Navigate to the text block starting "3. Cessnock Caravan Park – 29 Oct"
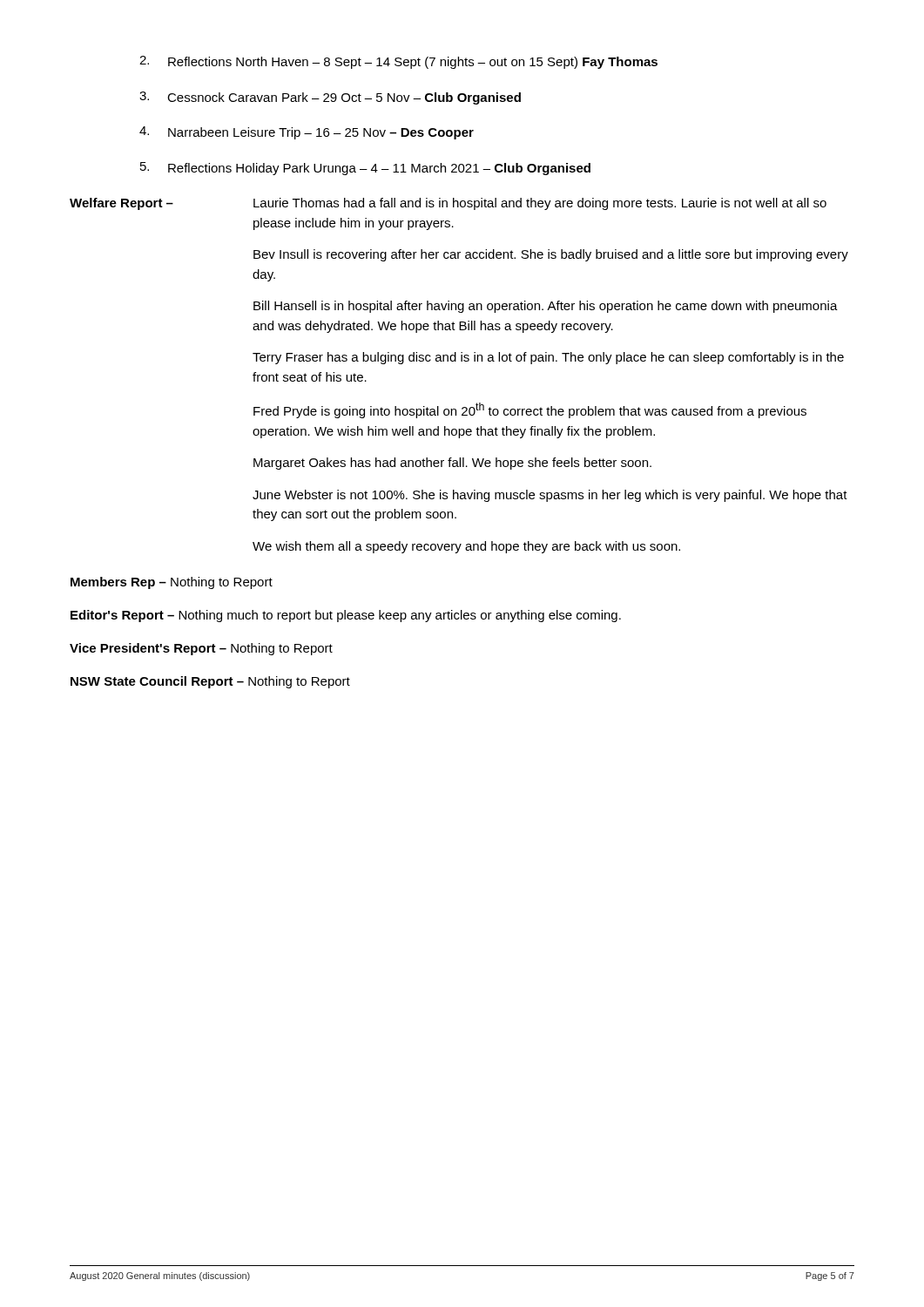Screen dimensions: 1307x924 point(497,97)
